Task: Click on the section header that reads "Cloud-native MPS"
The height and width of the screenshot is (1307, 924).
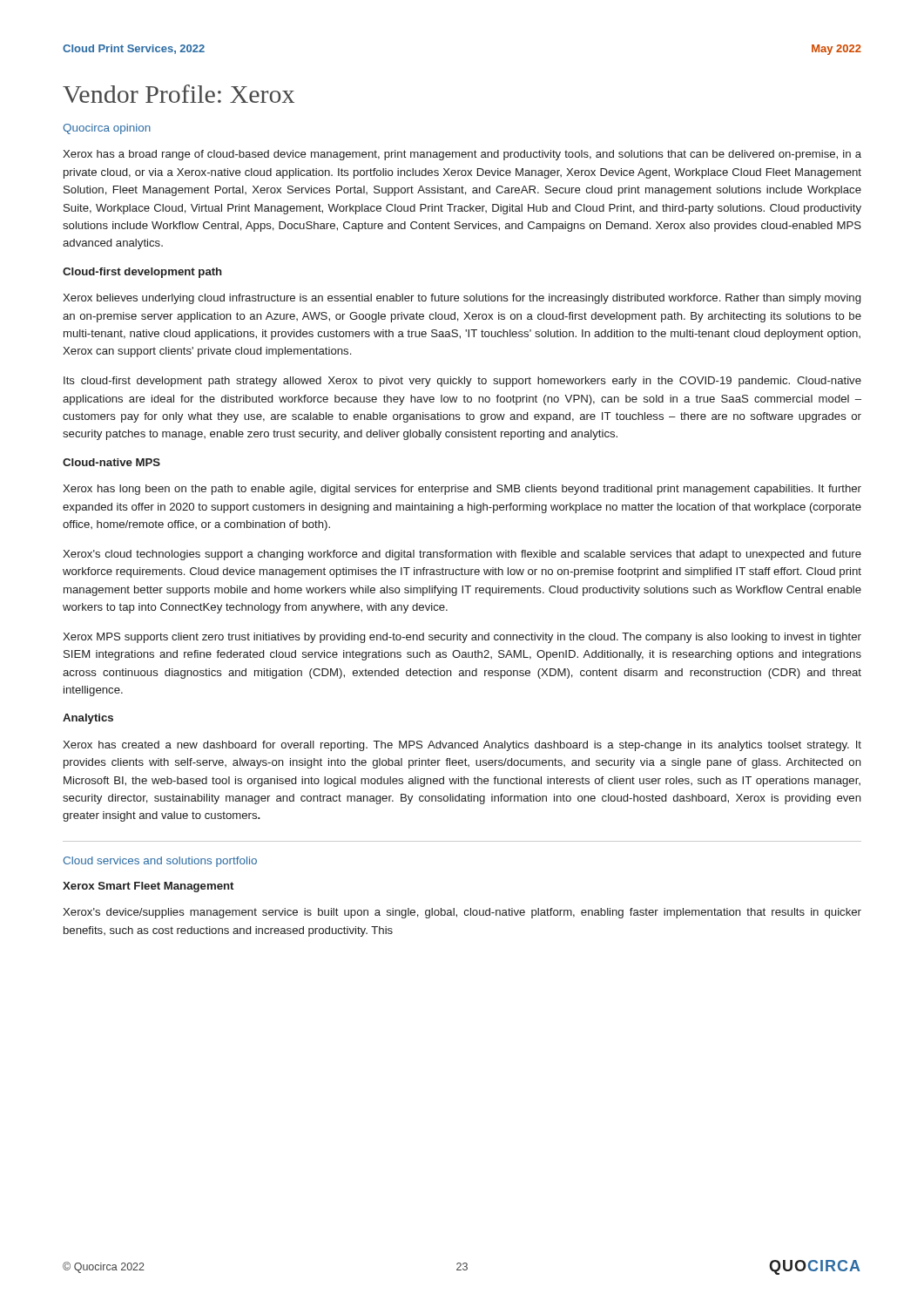Action: 111,462
